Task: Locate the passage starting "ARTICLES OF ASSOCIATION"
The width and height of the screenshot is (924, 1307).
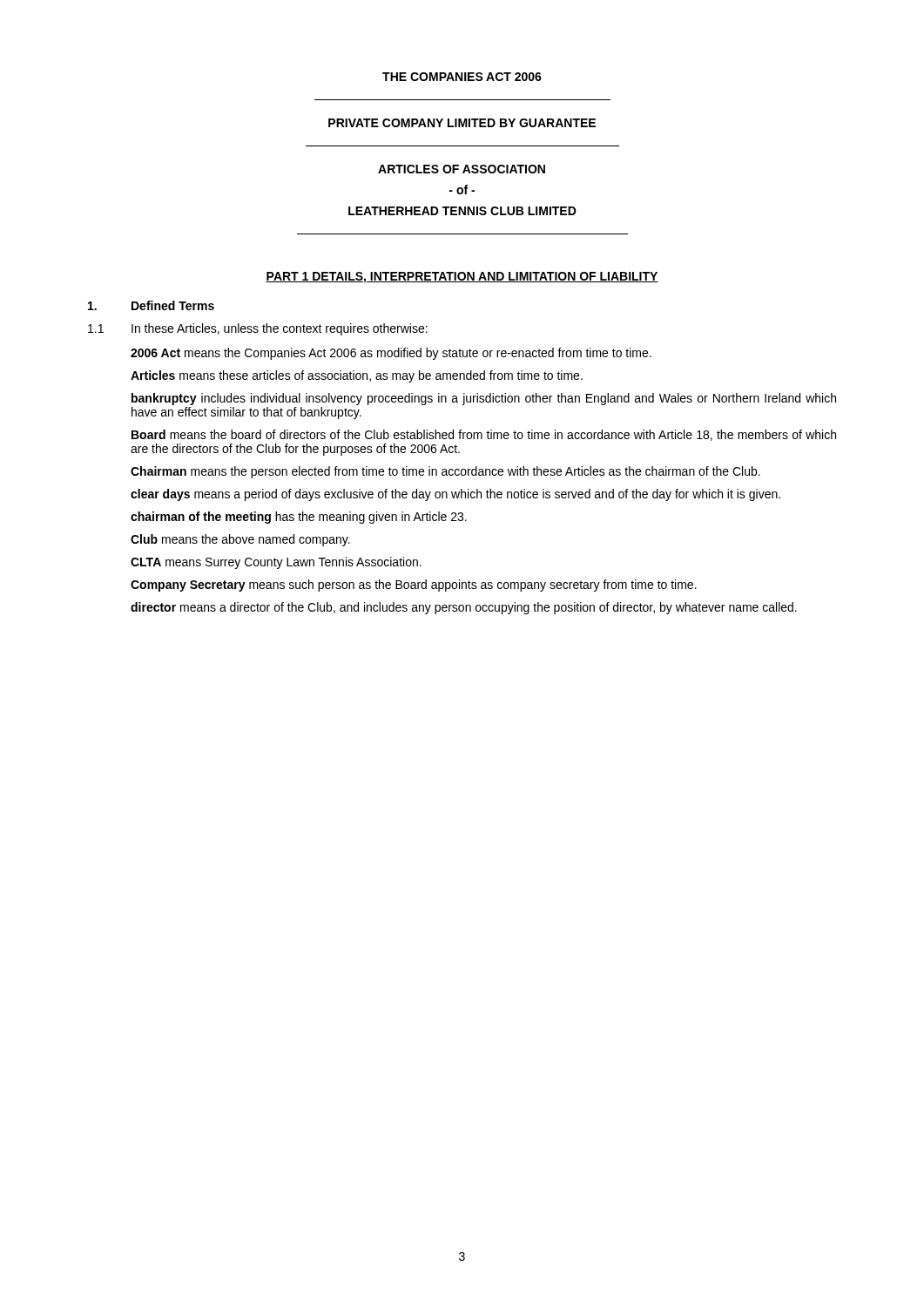Action: coord(462,169)
